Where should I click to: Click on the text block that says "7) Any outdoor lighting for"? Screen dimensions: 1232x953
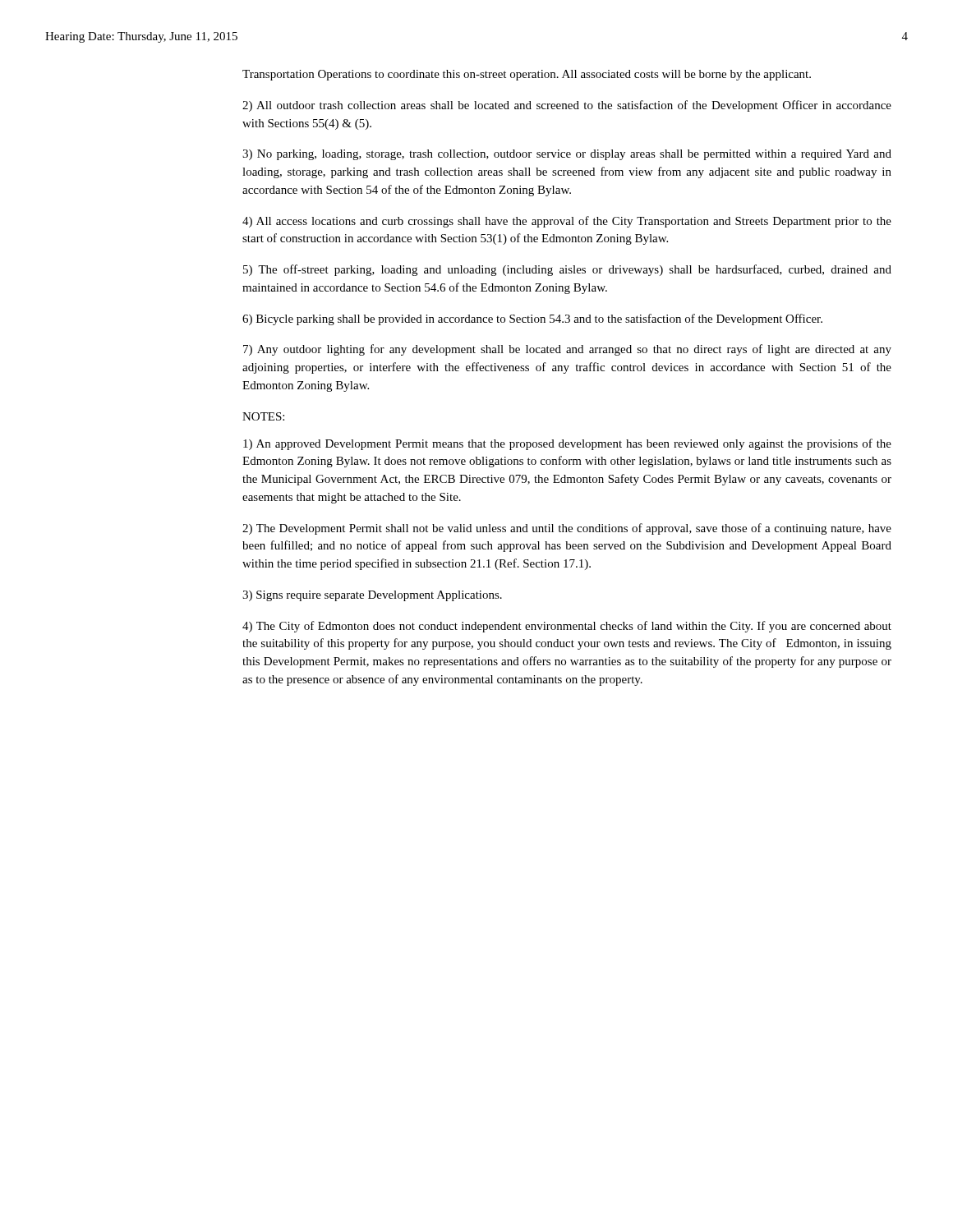(567, 367)
